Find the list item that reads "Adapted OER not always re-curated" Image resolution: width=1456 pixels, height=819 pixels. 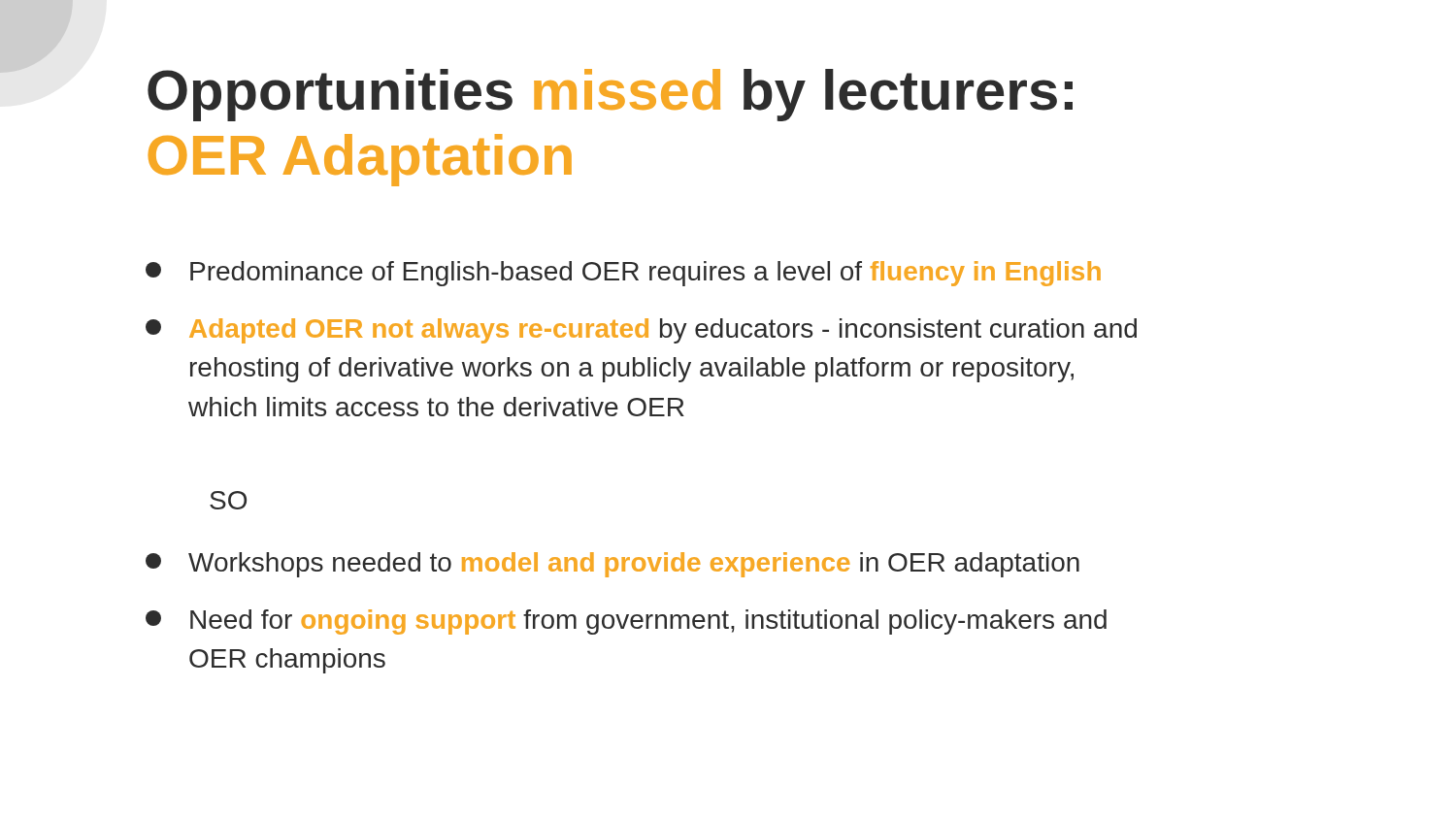752,368
